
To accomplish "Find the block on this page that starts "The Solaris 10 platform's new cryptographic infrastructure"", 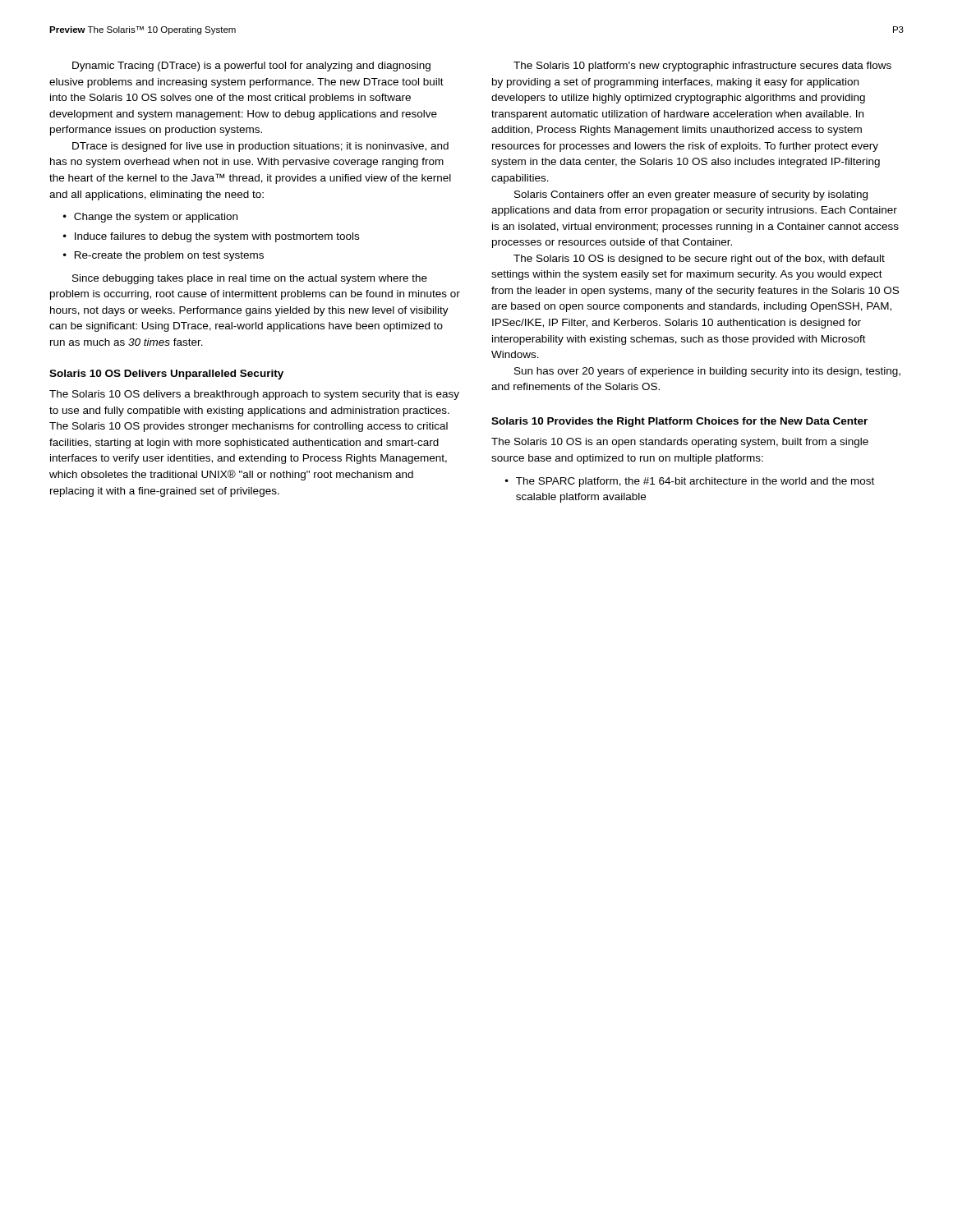I will pyautogui.click(x=698, y=122).
